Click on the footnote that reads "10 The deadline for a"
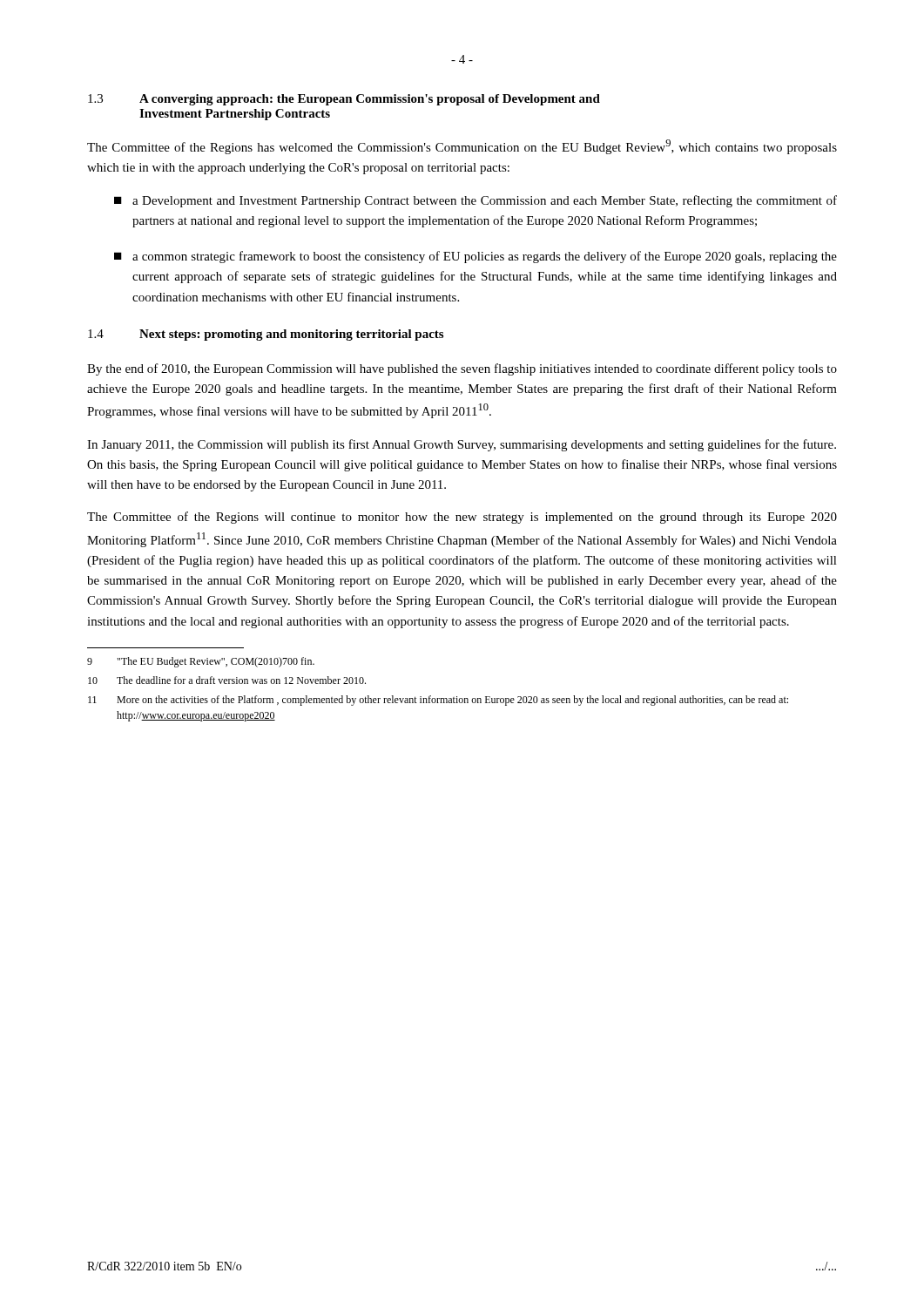The height and width of the screenshot is (1307, 924). click(227, 680)
